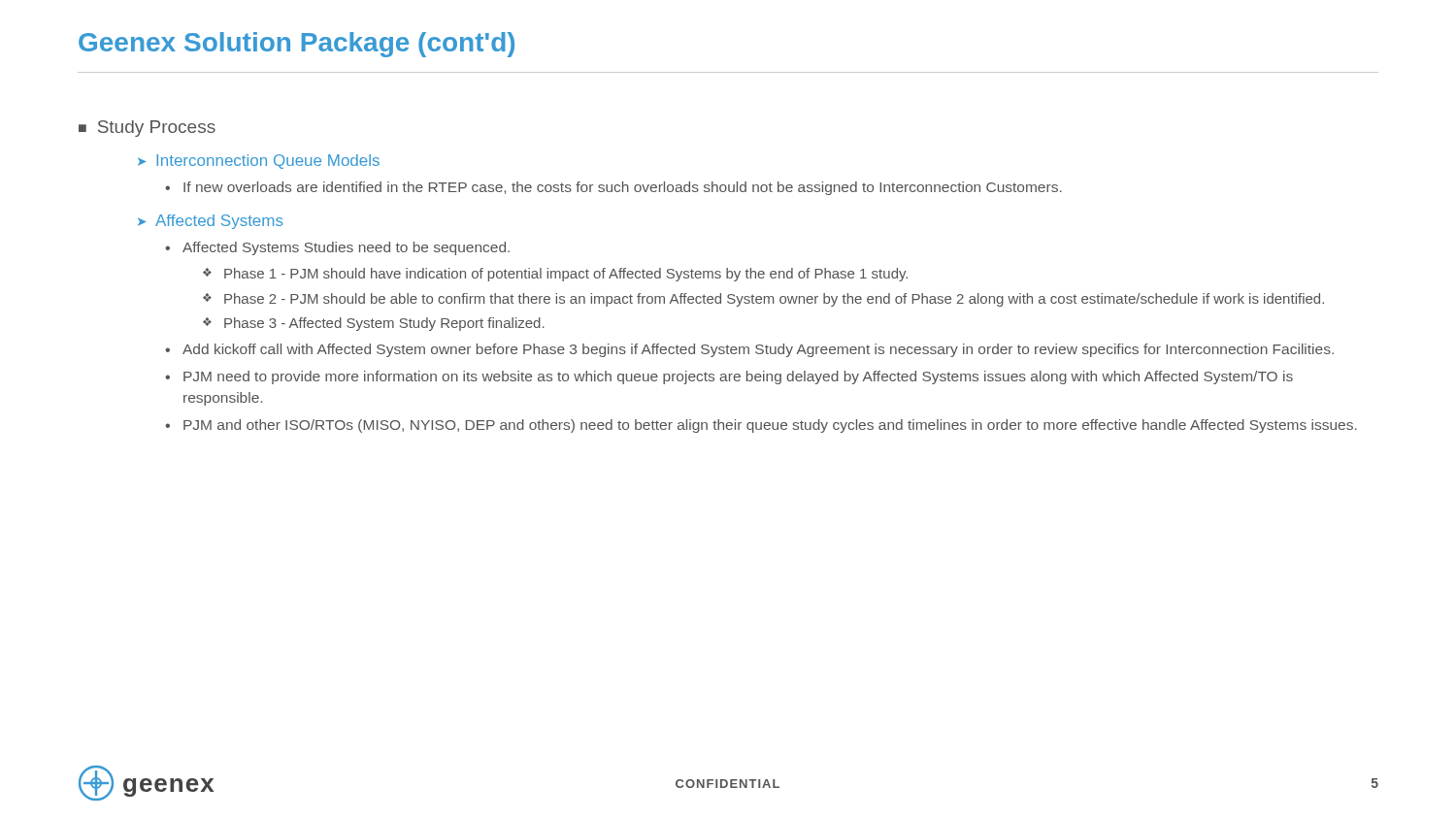Viewport: 1456px width, 819px height.
Task: Locate the list item that says "Phase 3 - Affected System"
Action: click(x=384, y=323)
